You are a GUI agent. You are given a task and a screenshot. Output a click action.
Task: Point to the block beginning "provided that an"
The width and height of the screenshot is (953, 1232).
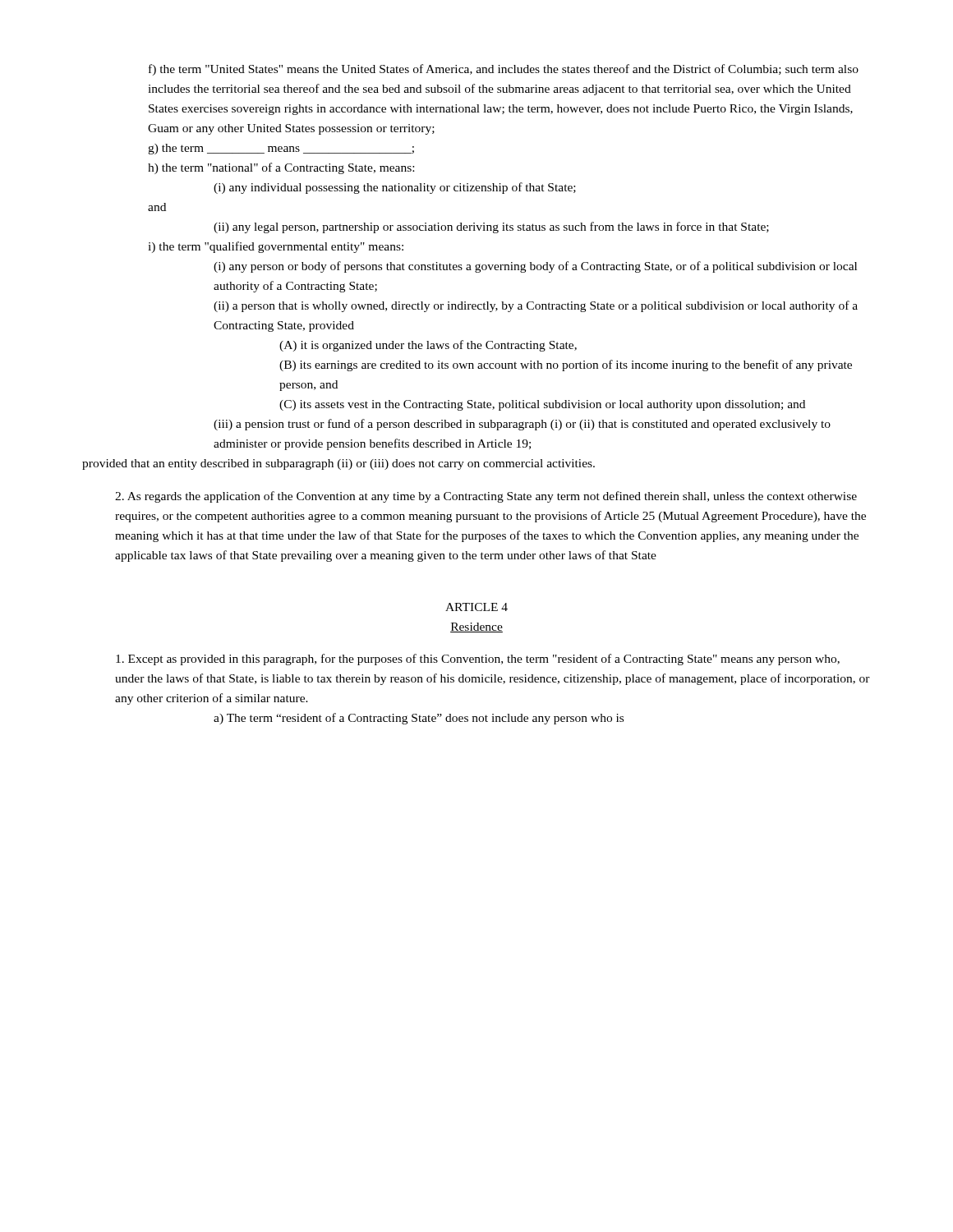pyautogui.click(x=339, y=463)
